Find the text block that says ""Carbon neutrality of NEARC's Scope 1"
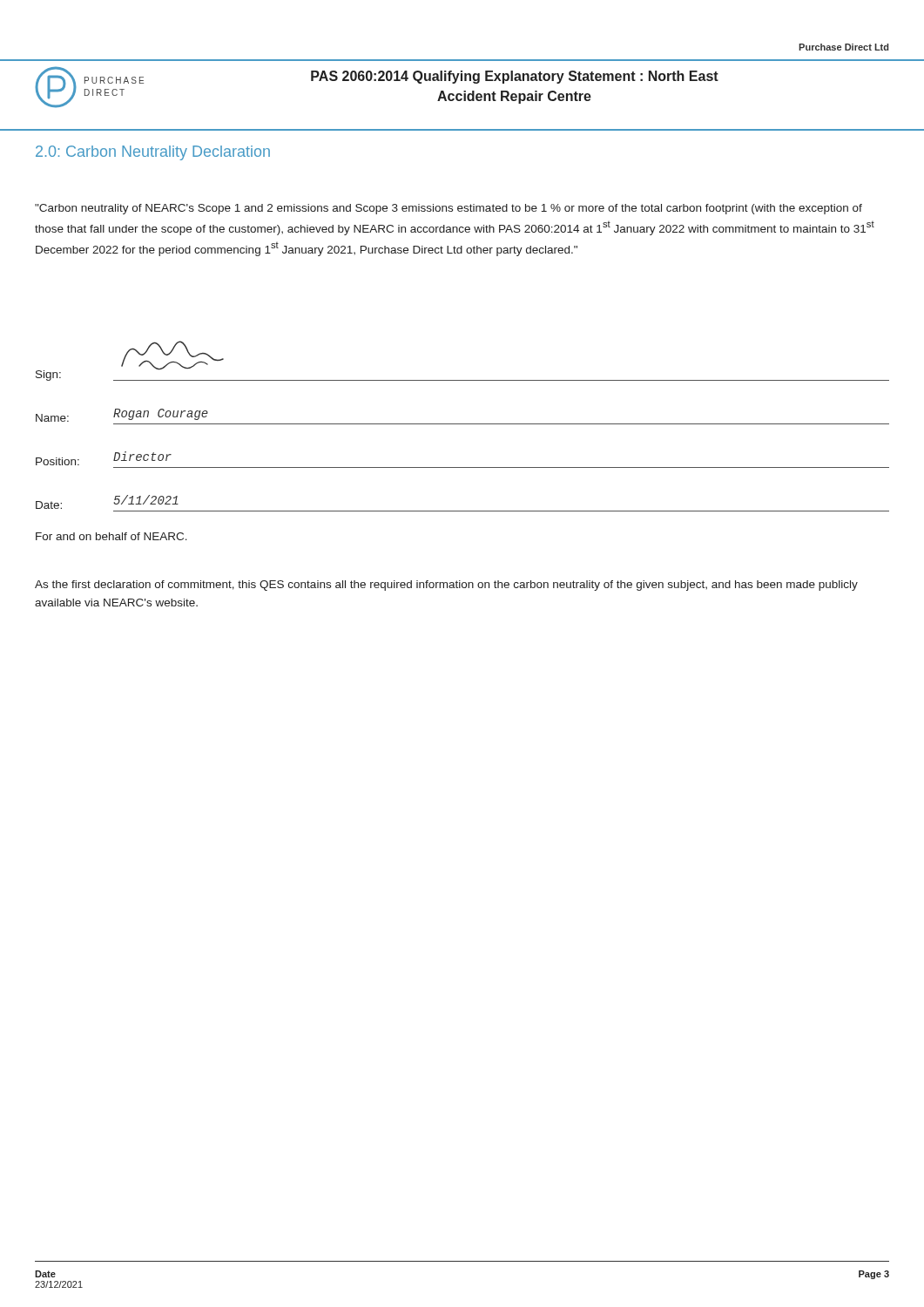 [x=454, y=228]
